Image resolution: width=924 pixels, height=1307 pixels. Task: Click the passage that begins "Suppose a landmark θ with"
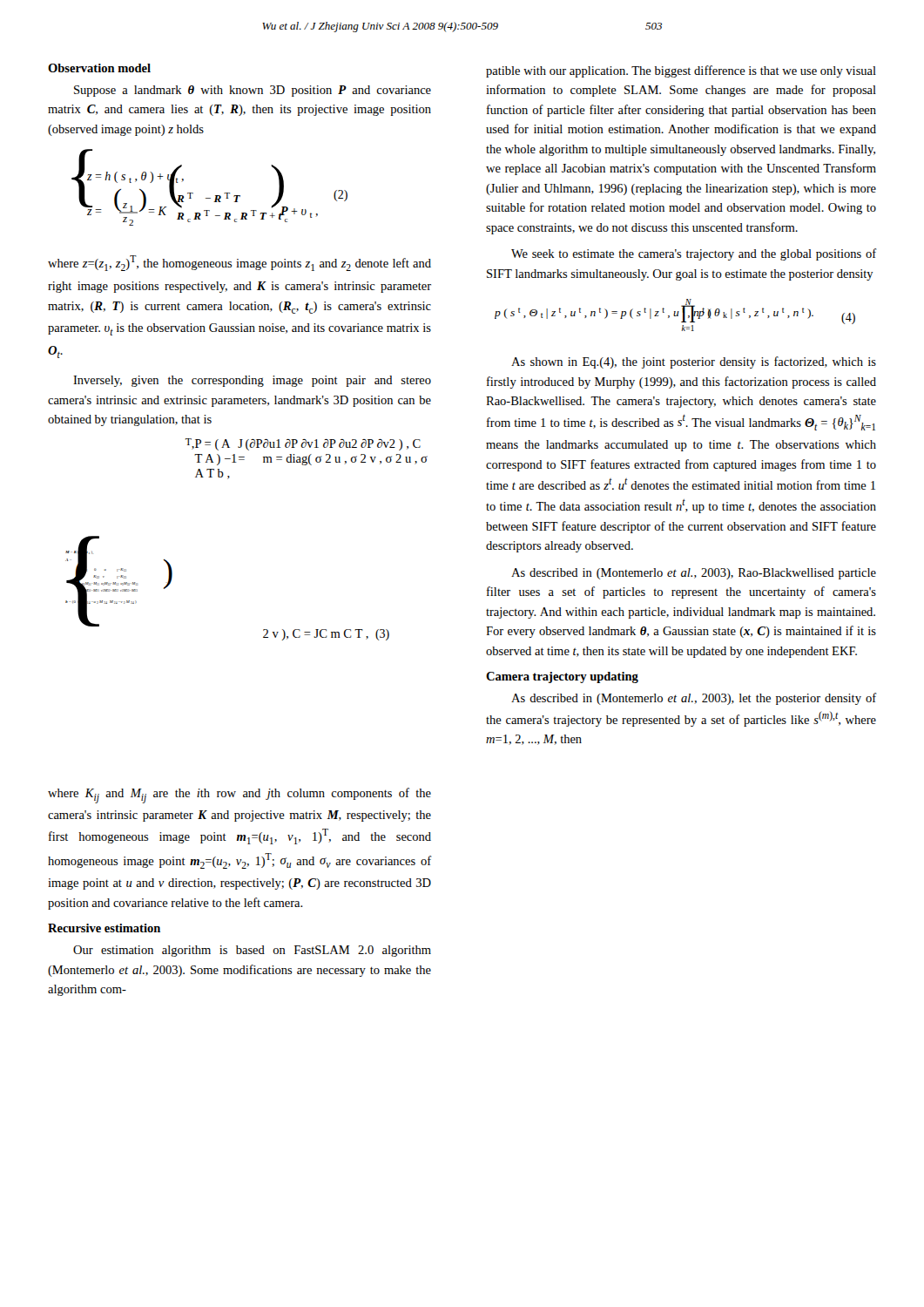pos(239,109)
